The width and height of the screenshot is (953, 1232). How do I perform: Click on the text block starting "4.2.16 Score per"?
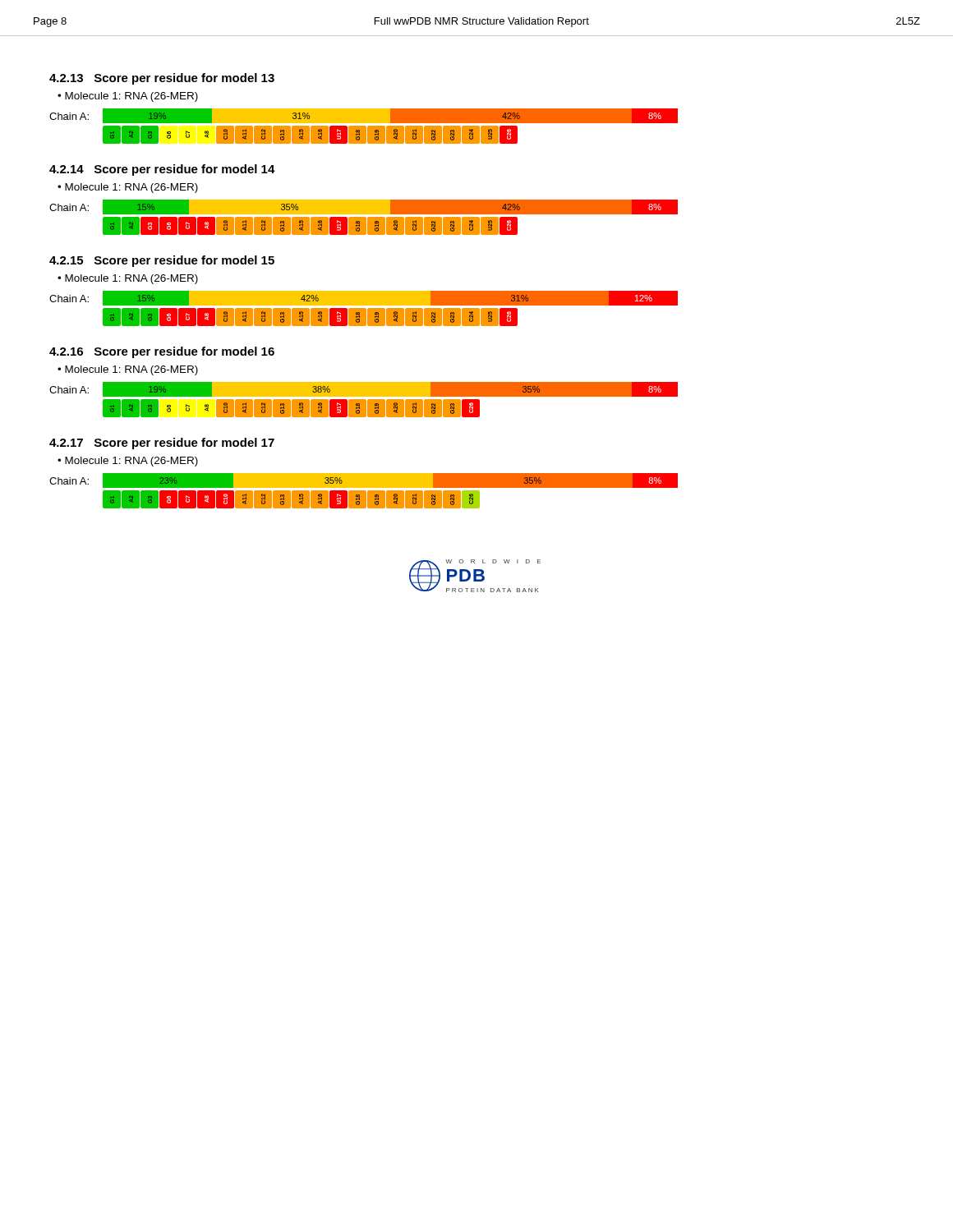coord(162,351)
